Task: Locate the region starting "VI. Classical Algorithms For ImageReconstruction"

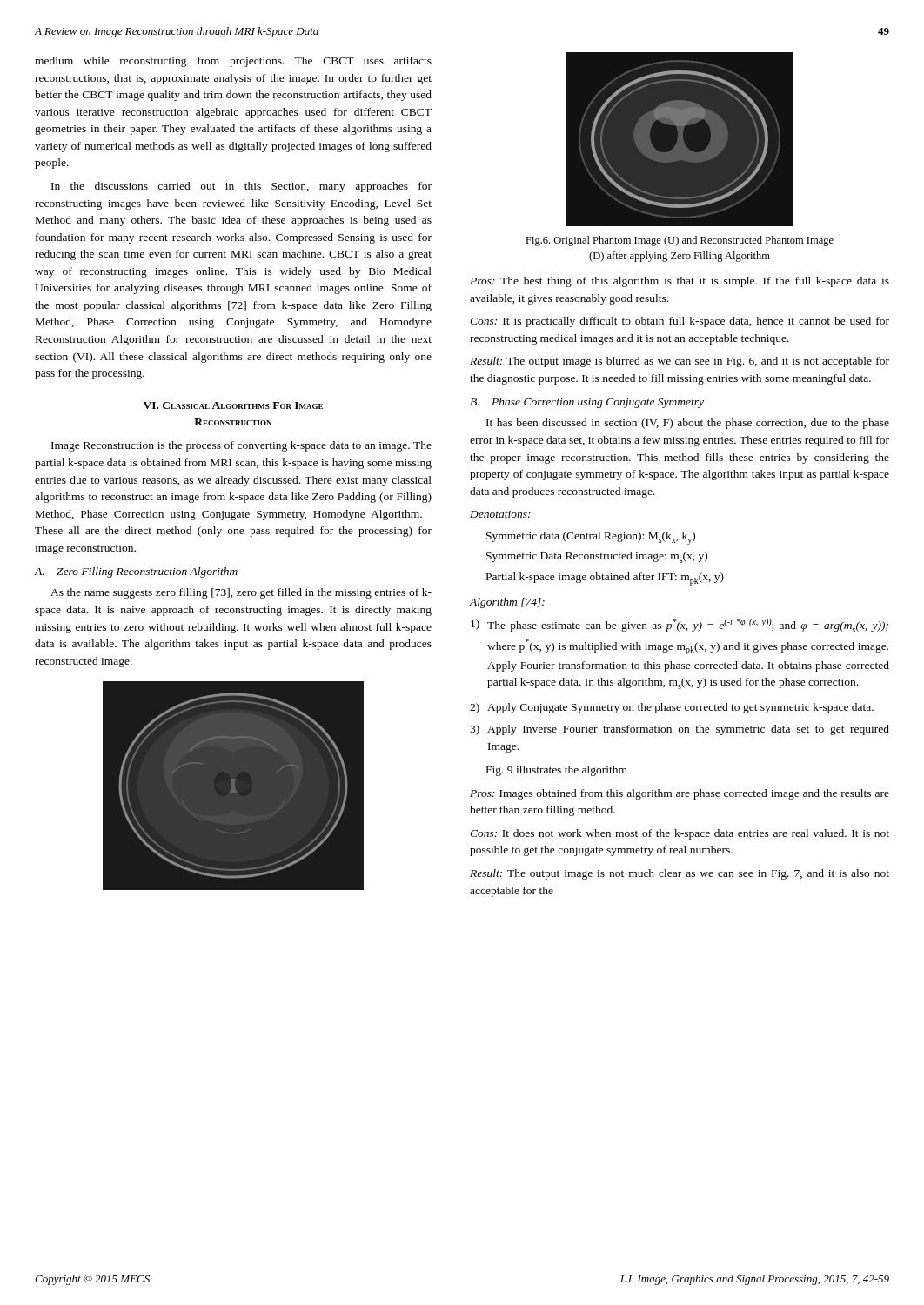Action: pyautogui.click(x=233, y=413)
